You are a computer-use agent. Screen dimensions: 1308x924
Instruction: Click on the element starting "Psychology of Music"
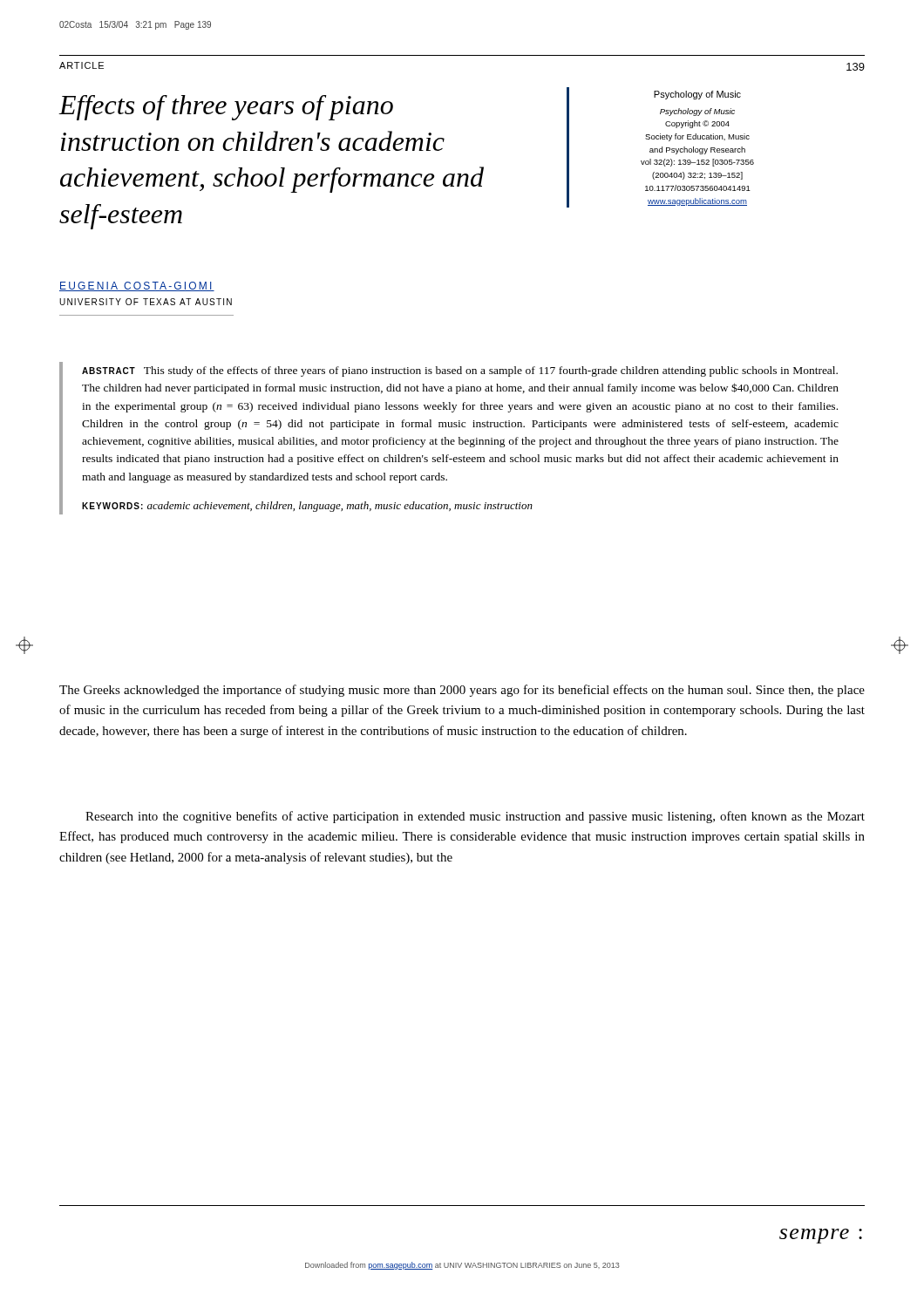pos(697,147)
